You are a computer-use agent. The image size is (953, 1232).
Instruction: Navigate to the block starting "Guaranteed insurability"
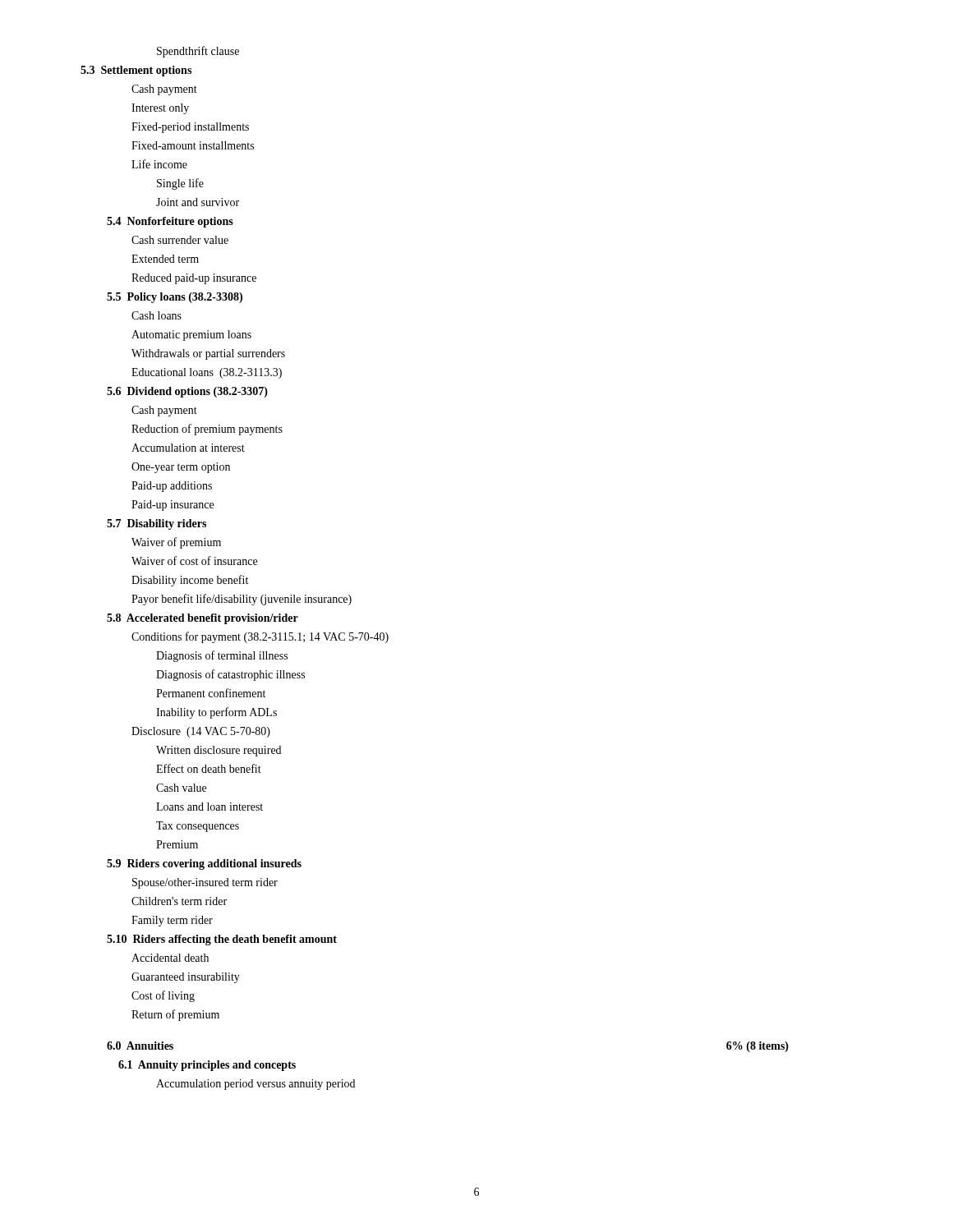tap(186, 977)
